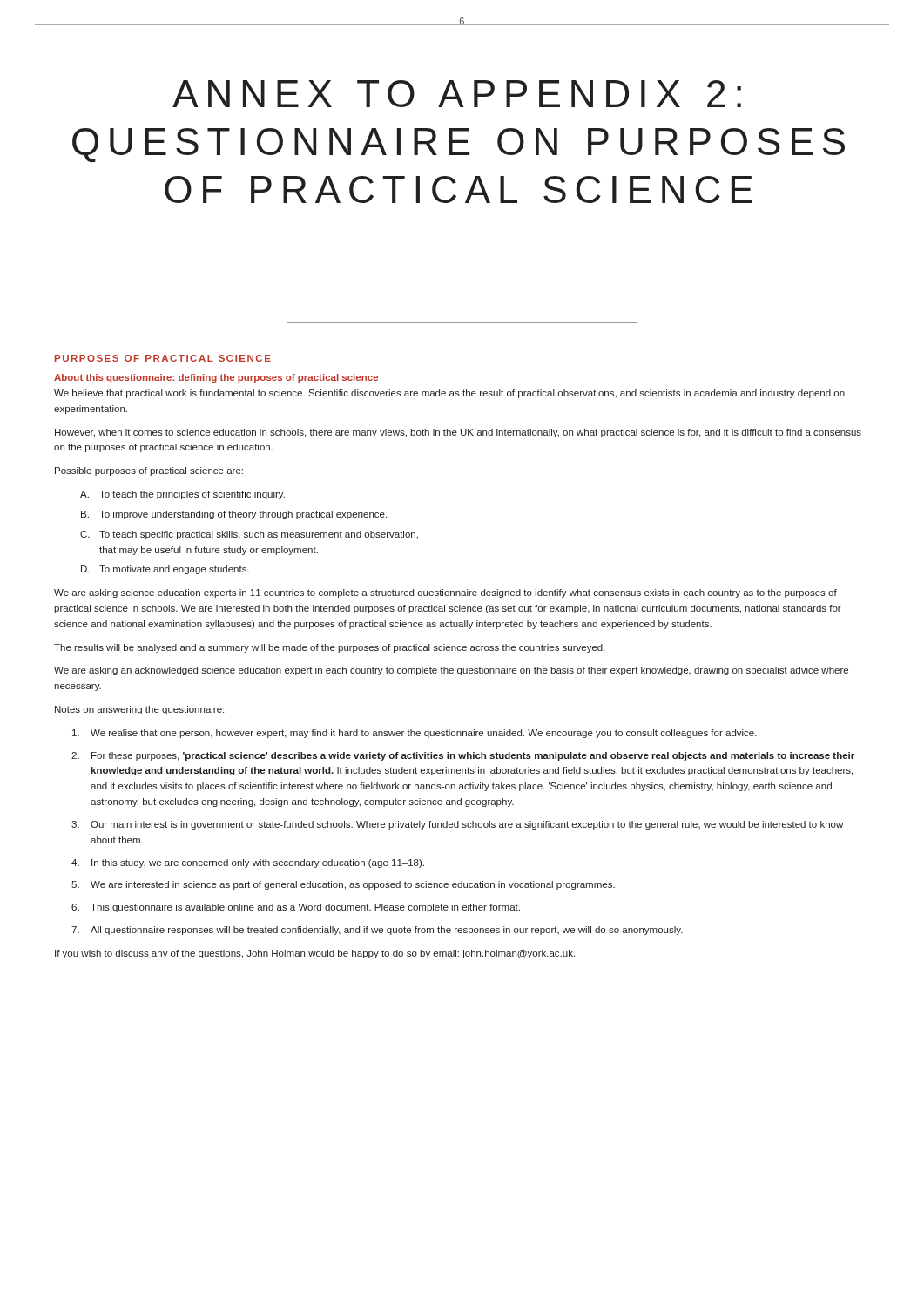Click on the element starting "Possible purposes of practical science are:"
The width and height of the screenshot is (924, 1307).
(149, 471)
